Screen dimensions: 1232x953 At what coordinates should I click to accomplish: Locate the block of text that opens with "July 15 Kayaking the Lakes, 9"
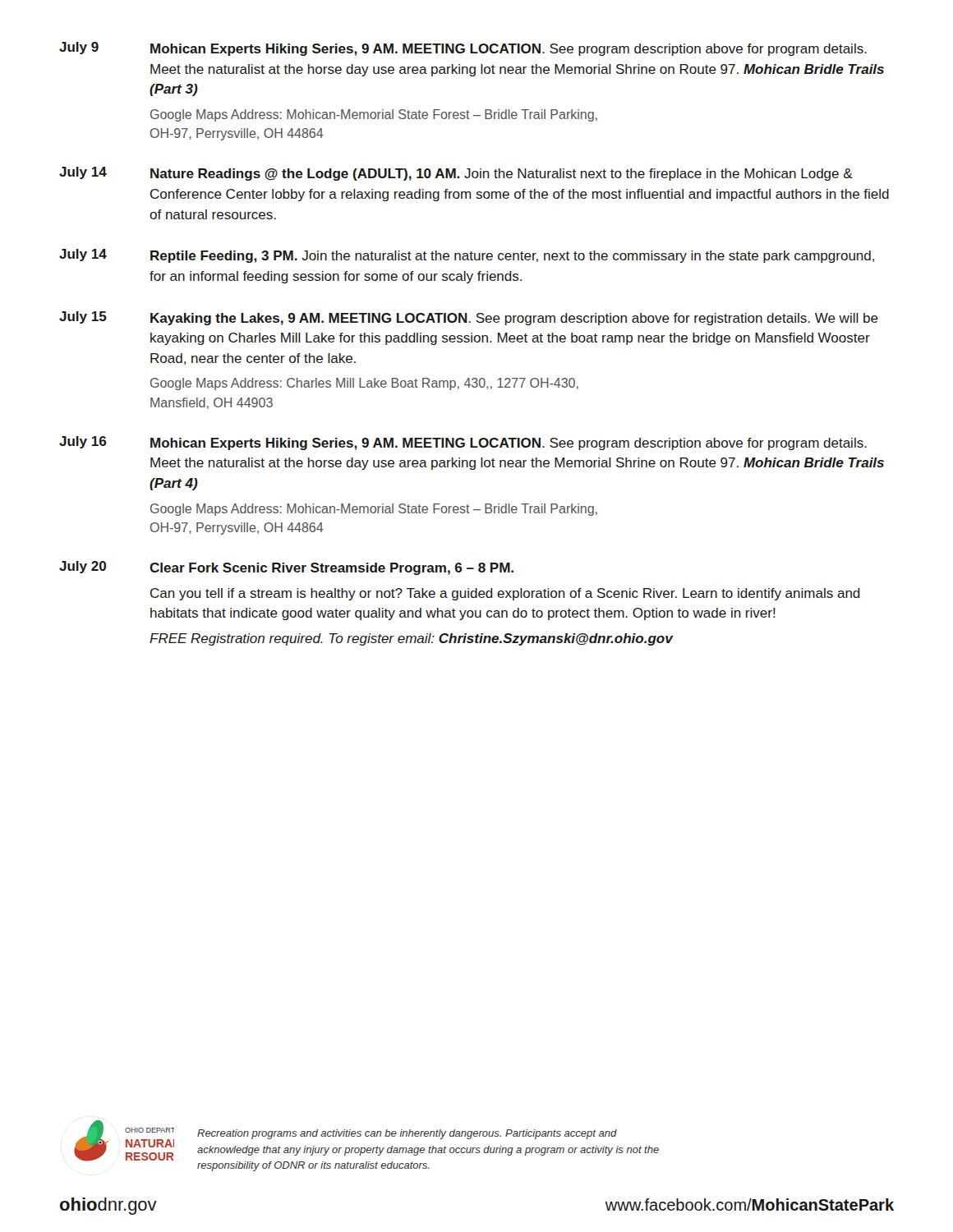[x=469, y=318]
